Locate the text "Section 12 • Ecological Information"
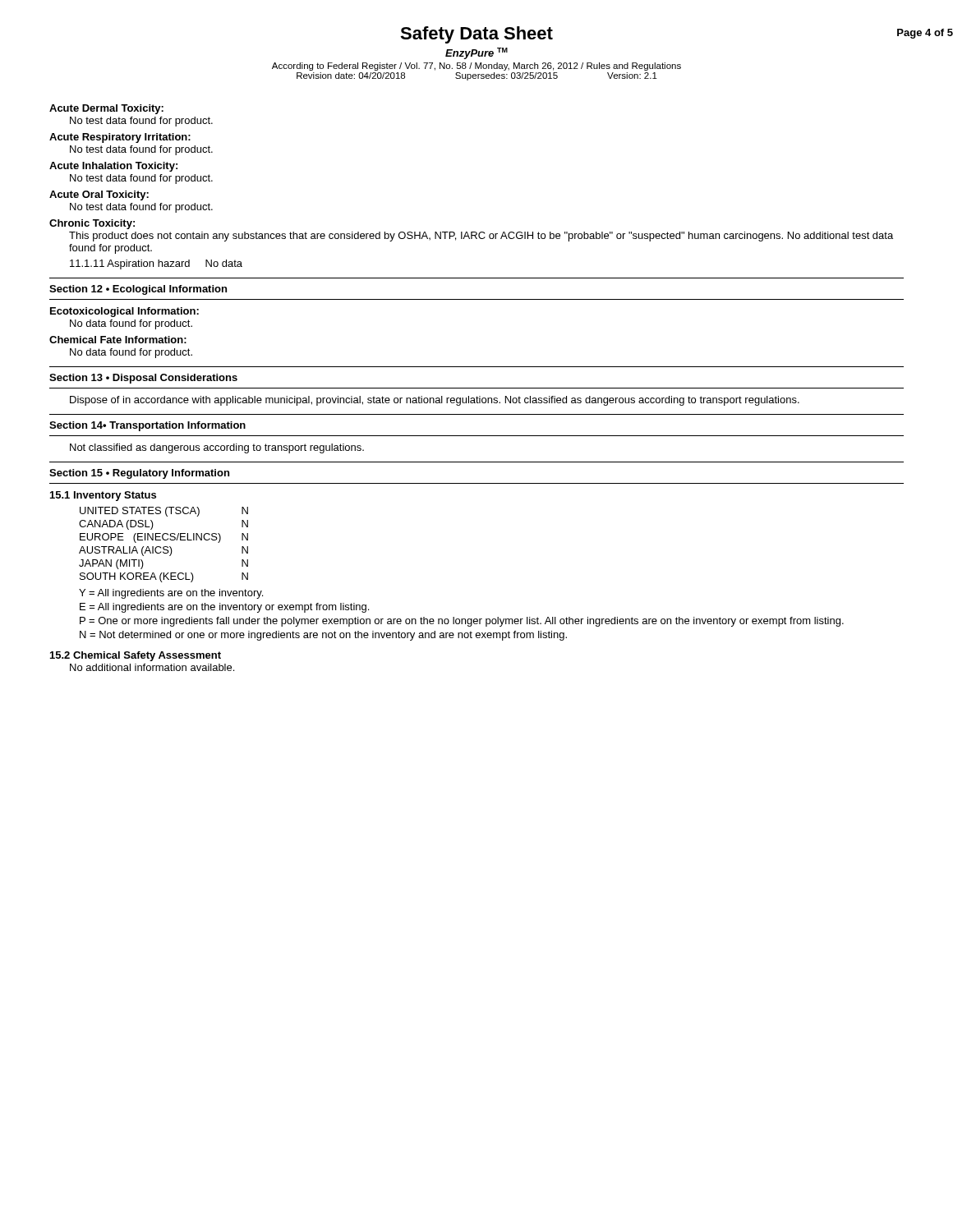This screenshot has width=953, height=1232. (138, 289)
